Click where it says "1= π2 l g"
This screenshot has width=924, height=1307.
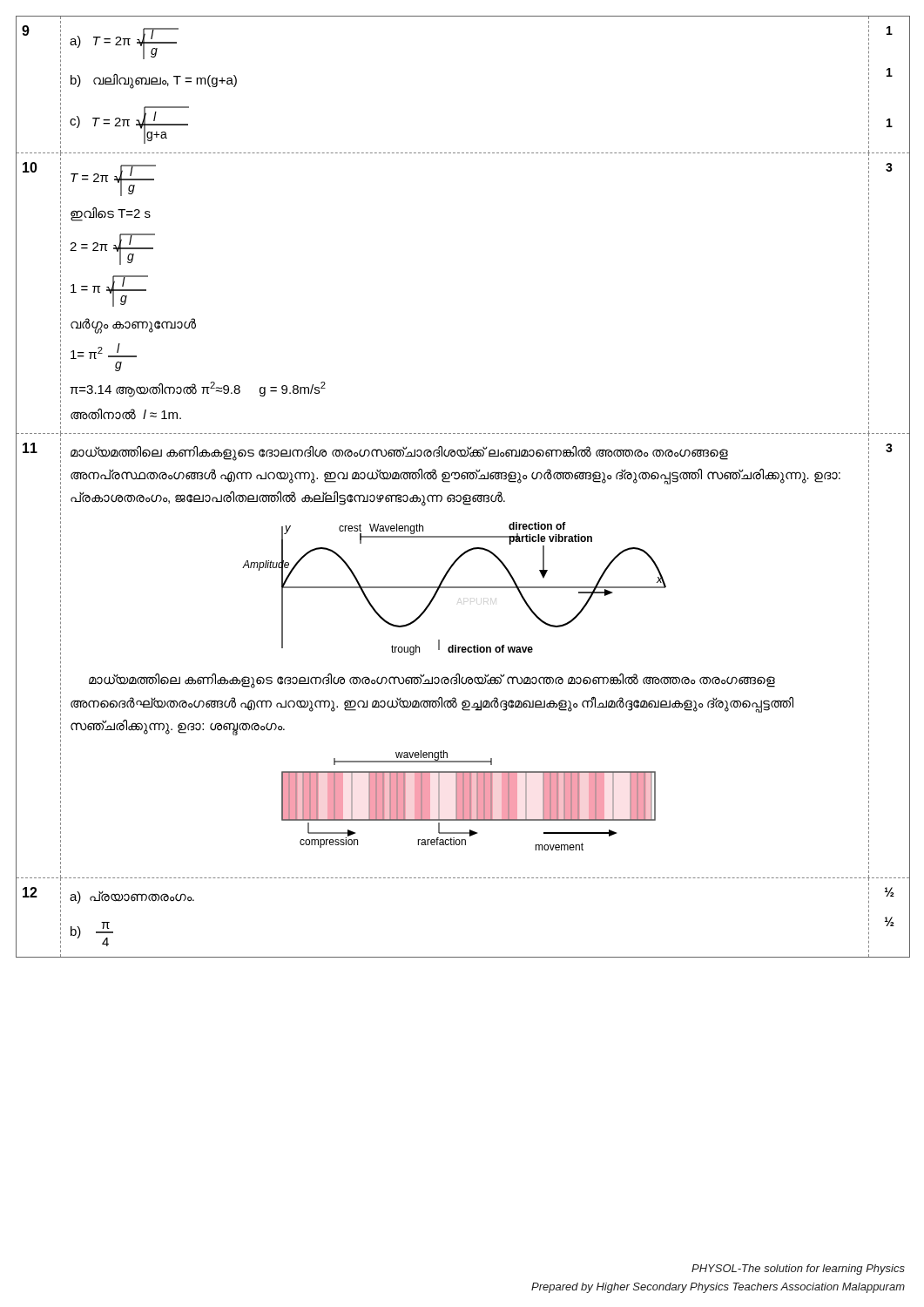[x=104, y=355]
